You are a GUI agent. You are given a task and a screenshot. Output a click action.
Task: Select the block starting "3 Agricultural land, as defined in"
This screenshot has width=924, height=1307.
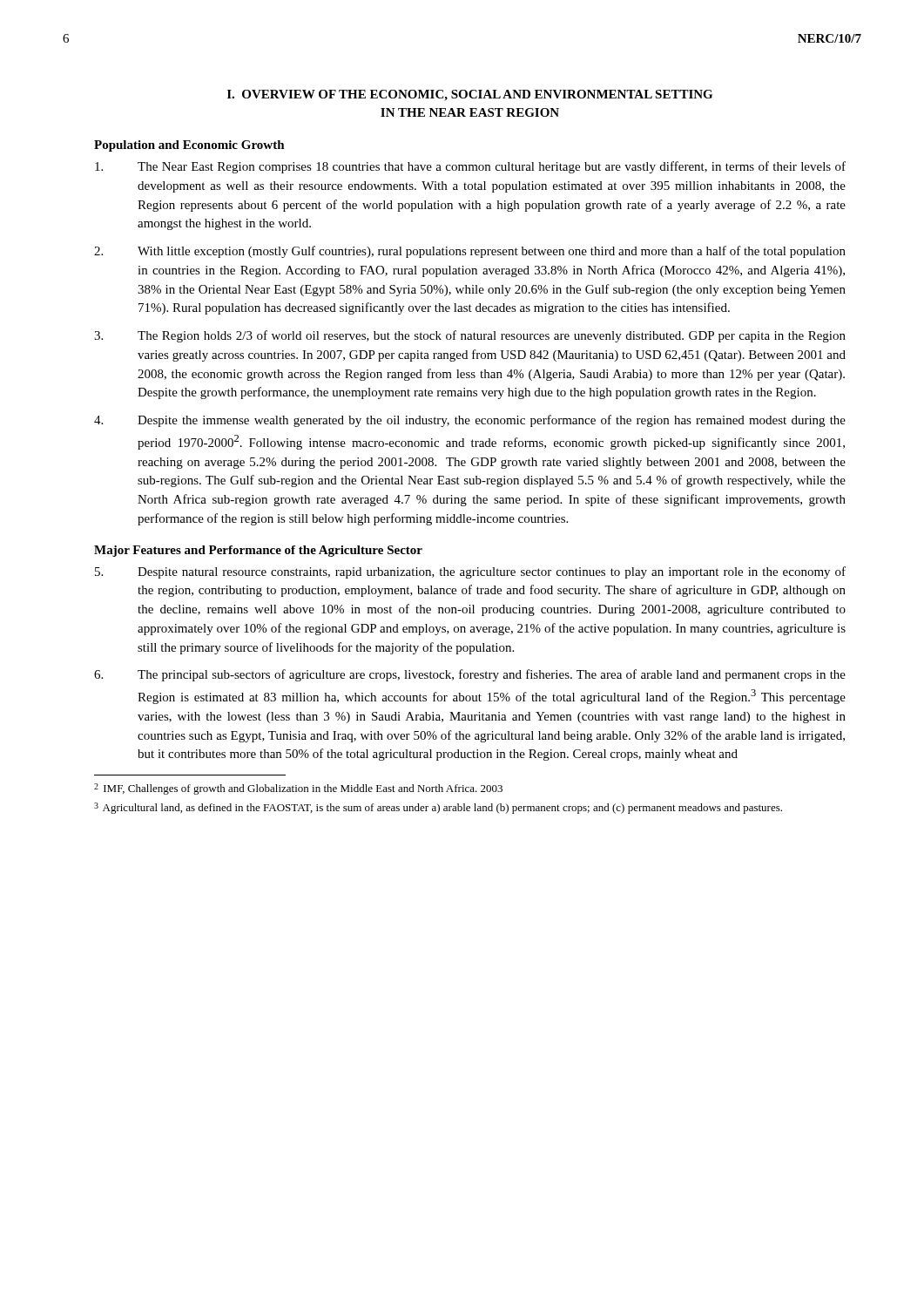[x=438, y=807]
